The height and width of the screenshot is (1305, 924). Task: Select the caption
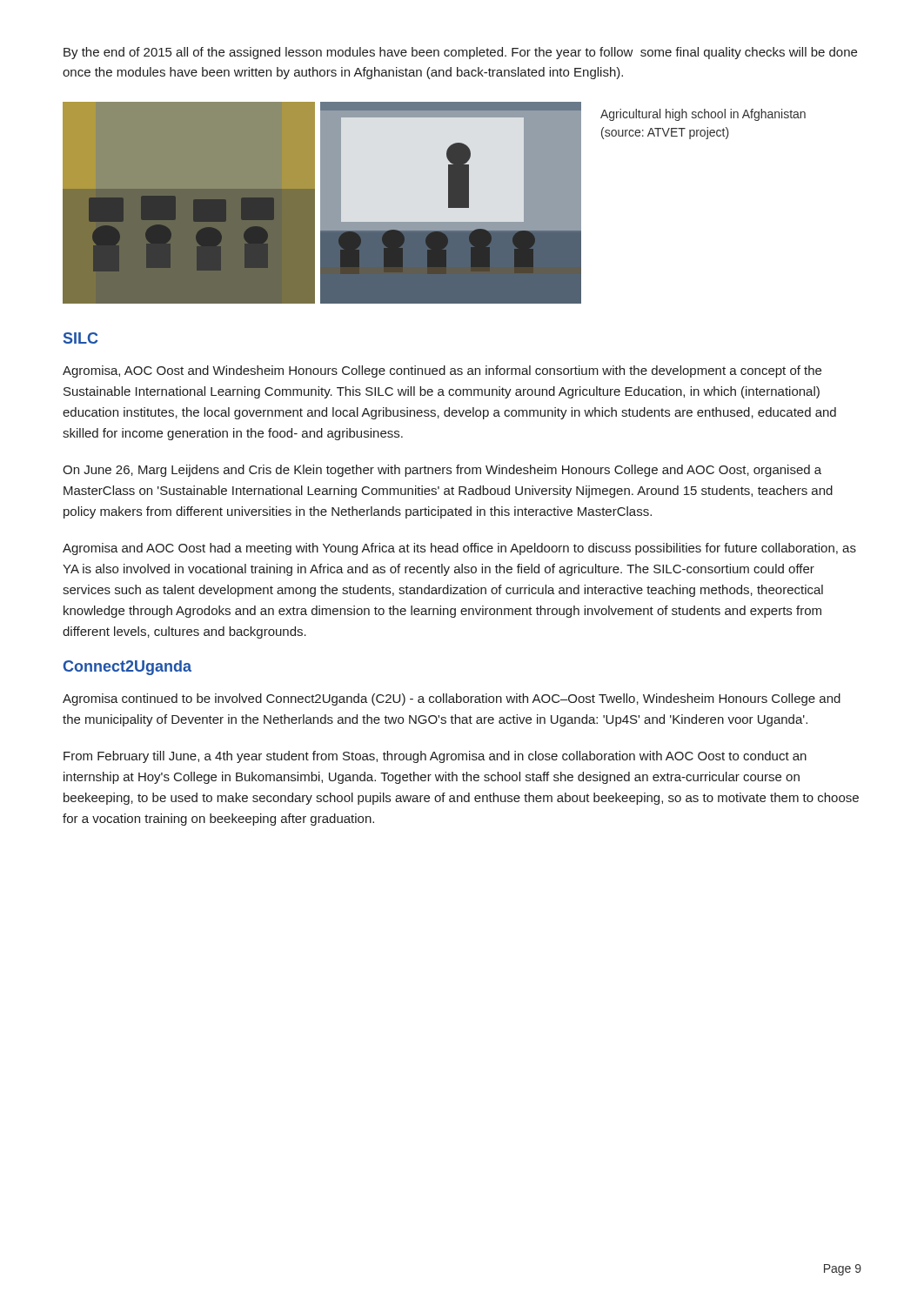703,123
